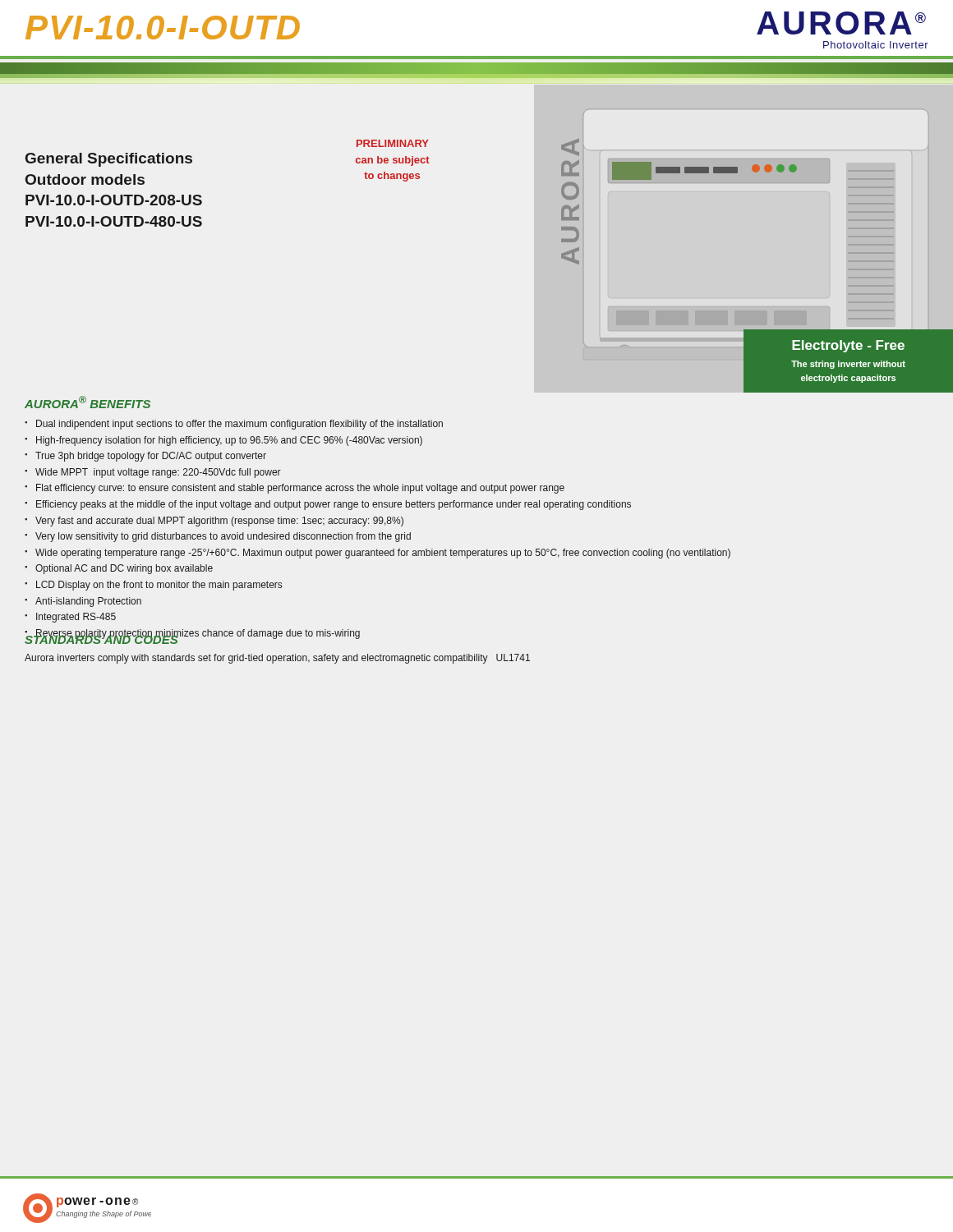Locate the list item containing "▪Very low sensitivity to grid disturbances to avoid"

pos(218,536)
